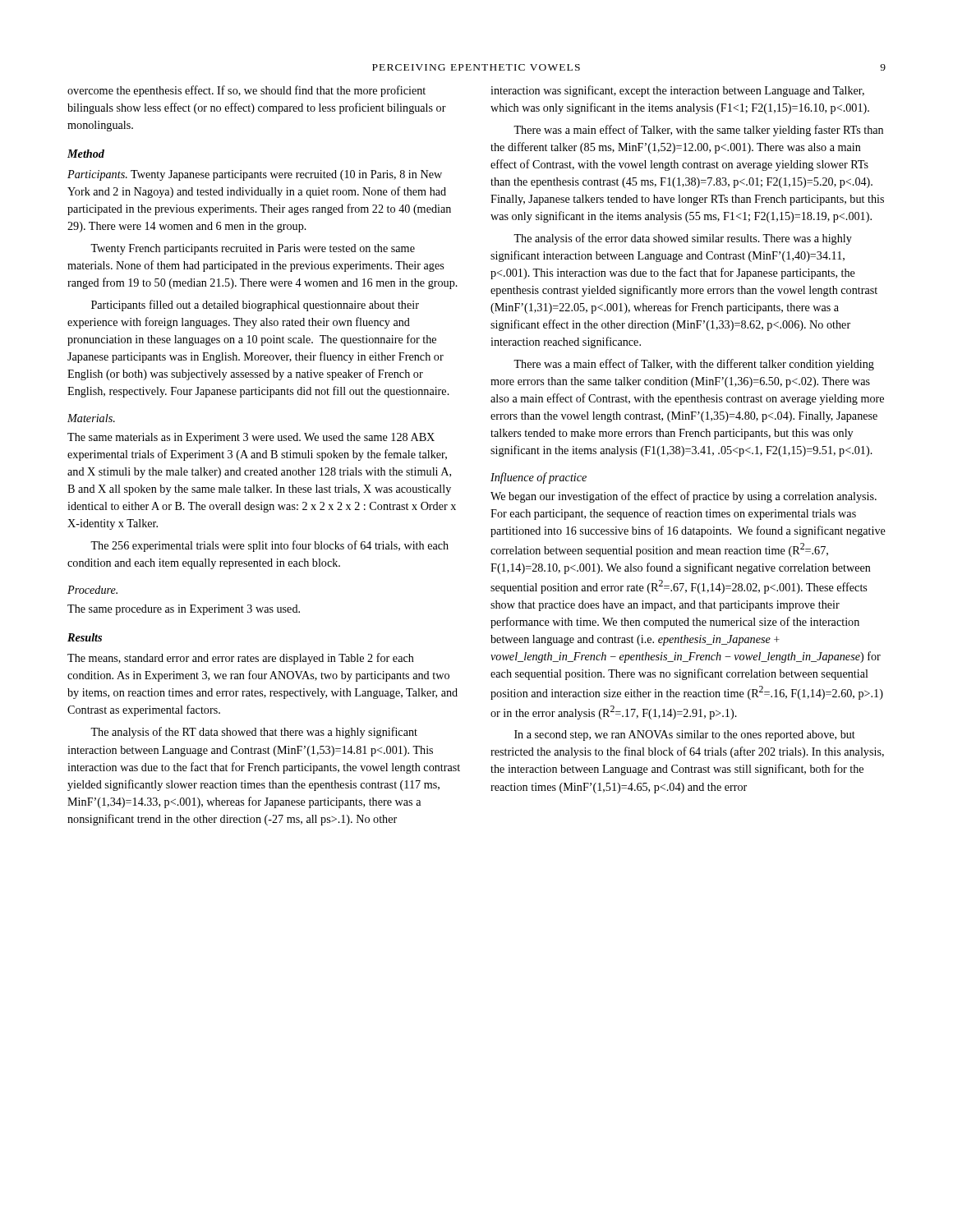Point to the block beginning "The same procedure"
Screen dimensions: 1232x953
(265, 609)
